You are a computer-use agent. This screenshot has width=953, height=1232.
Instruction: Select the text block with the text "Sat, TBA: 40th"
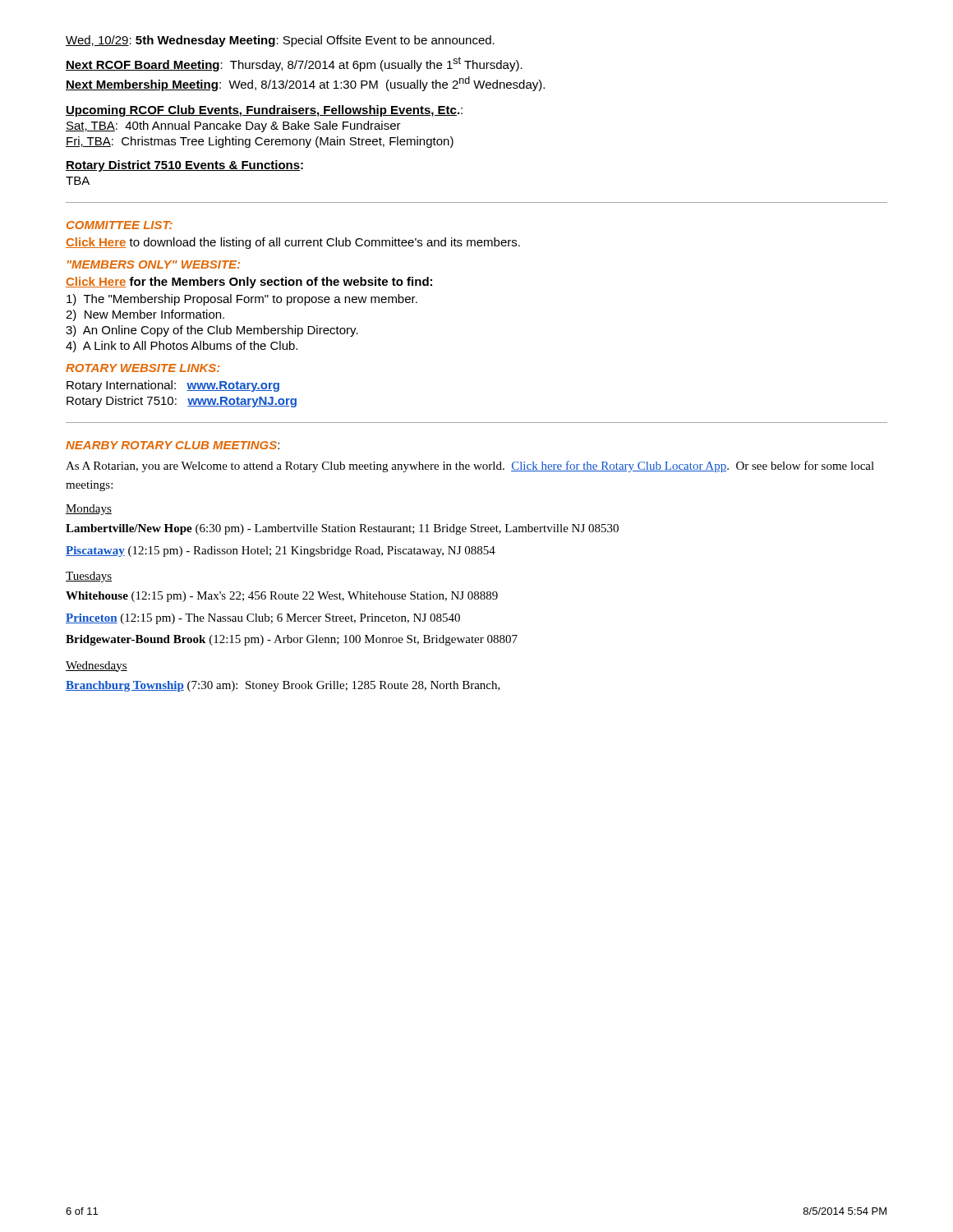(x=233, y=125)
